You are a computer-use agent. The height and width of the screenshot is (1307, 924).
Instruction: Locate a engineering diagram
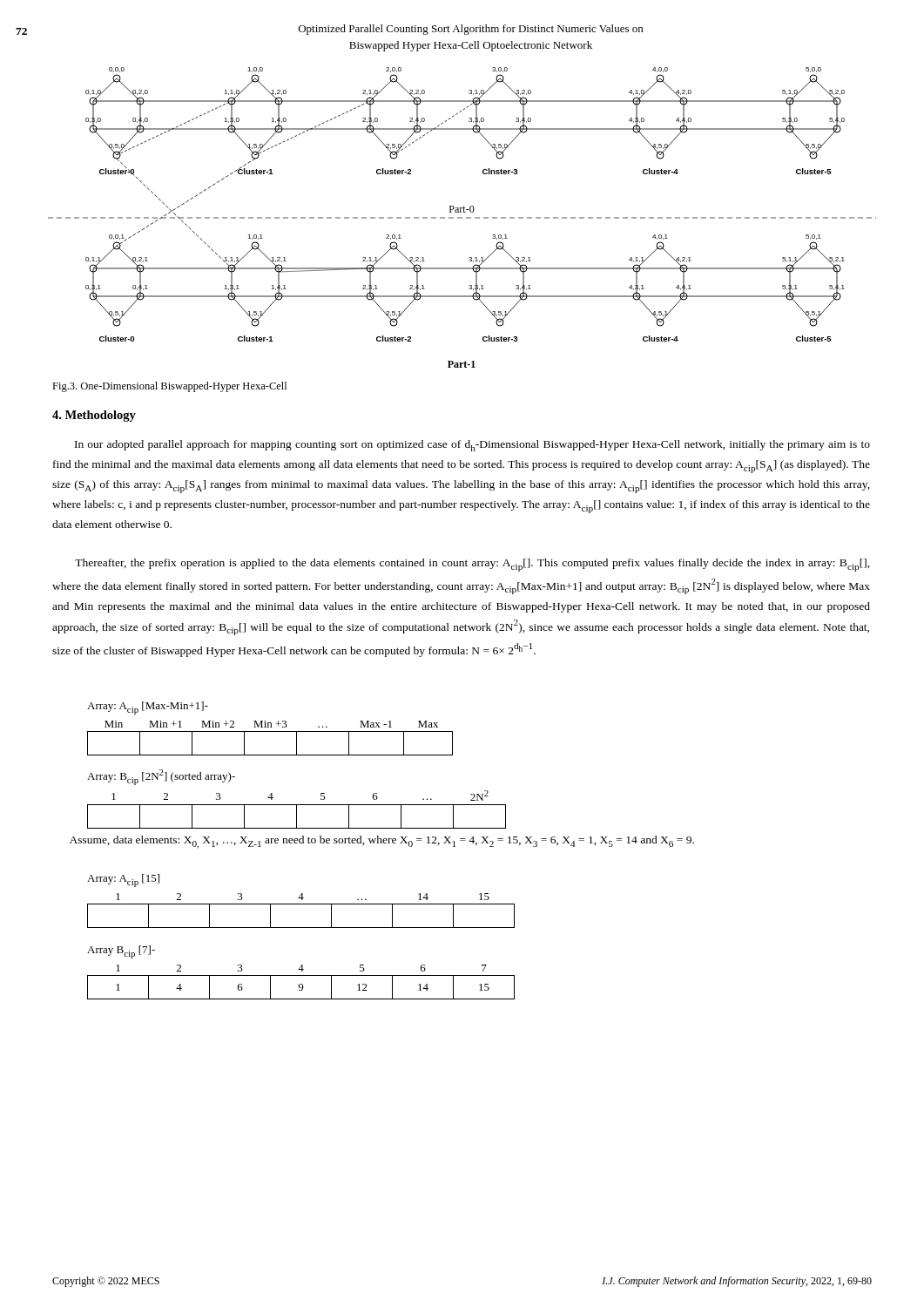click(x=462, y=217)
